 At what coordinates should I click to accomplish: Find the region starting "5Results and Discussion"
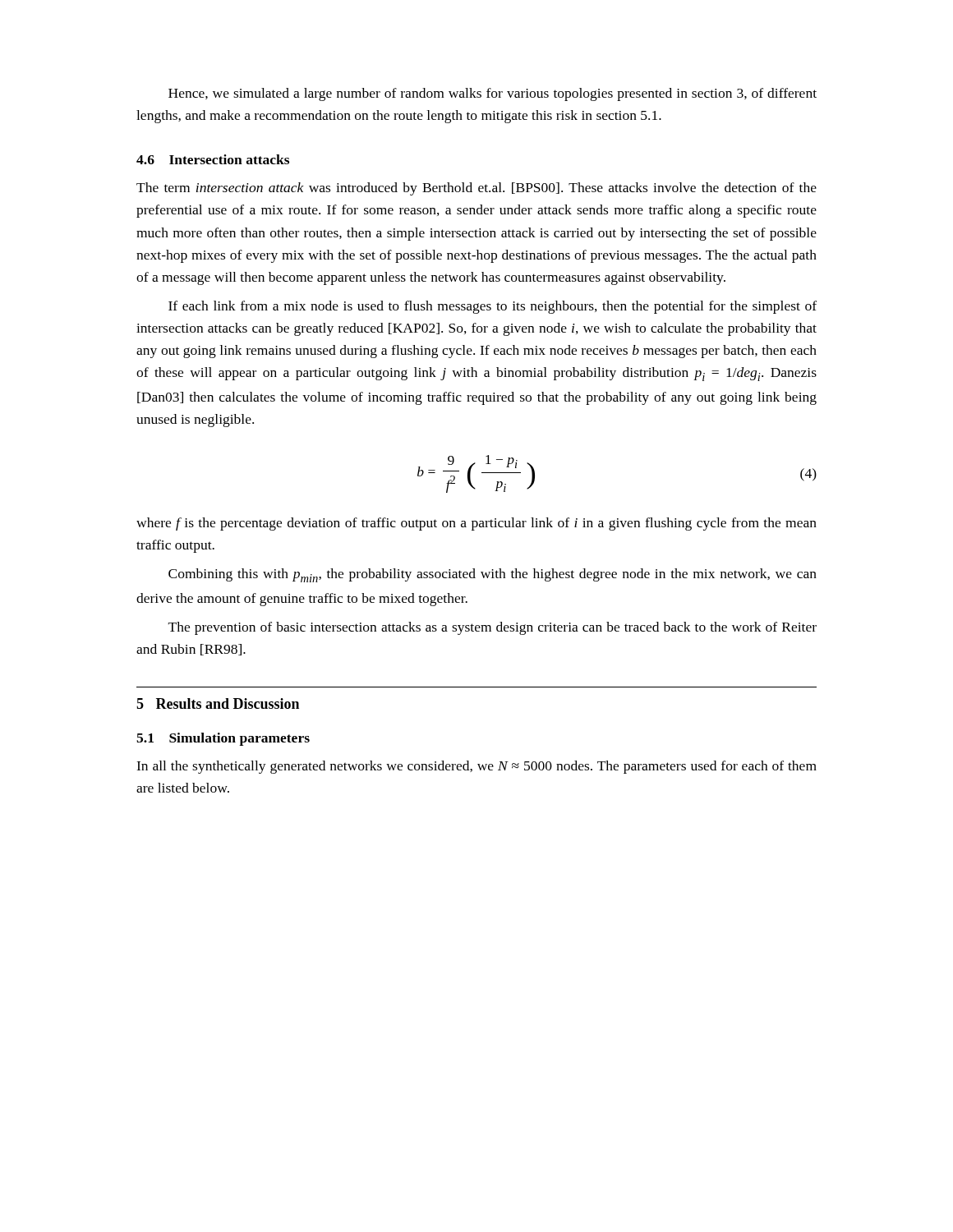click(x=218, y=704)
